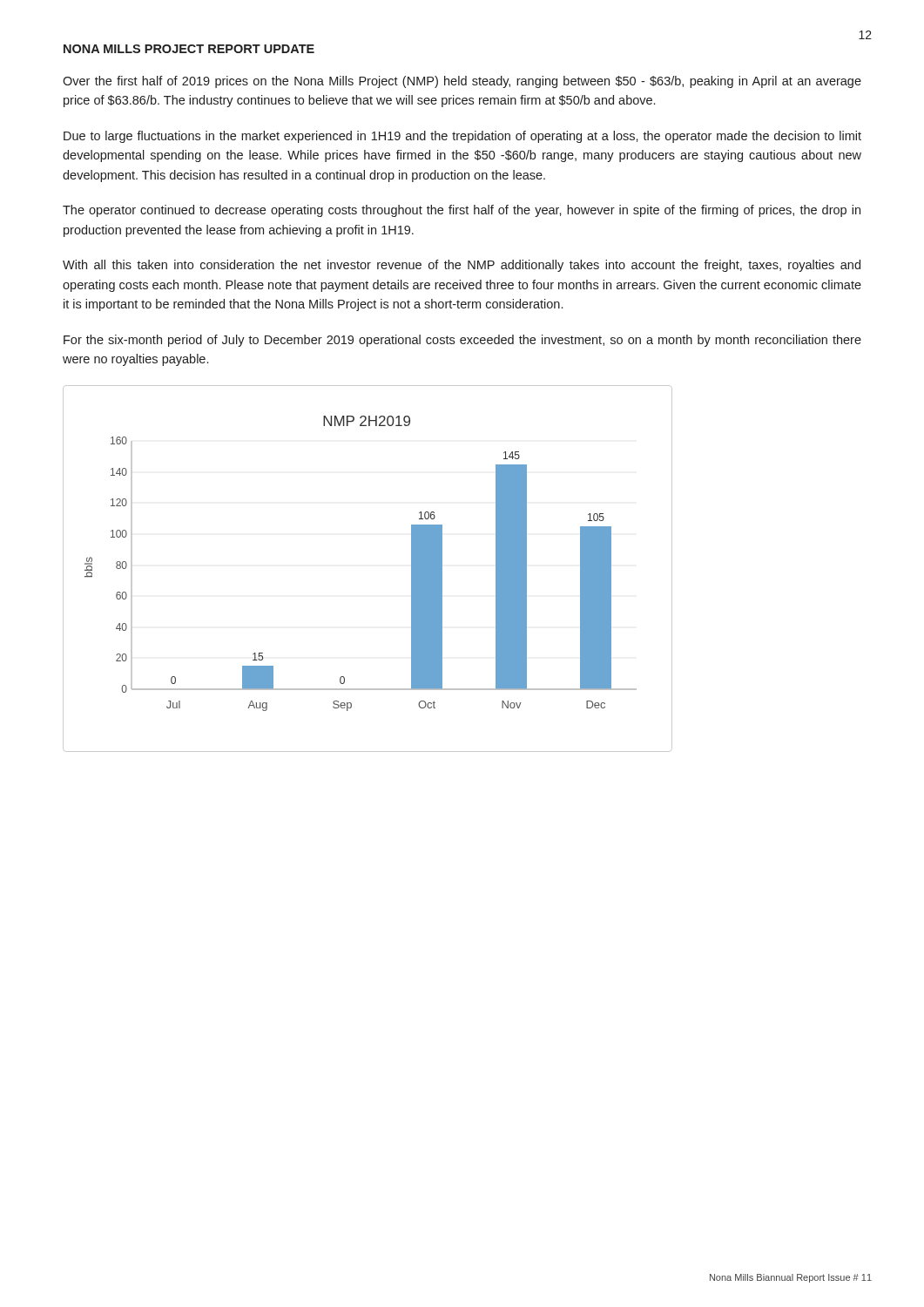Click the passage that begins "The operator continued to decrease operating costs throughout"
The height and width of the screenshot is (1307, 924).
pyautogui.click(x=462, y=220)
